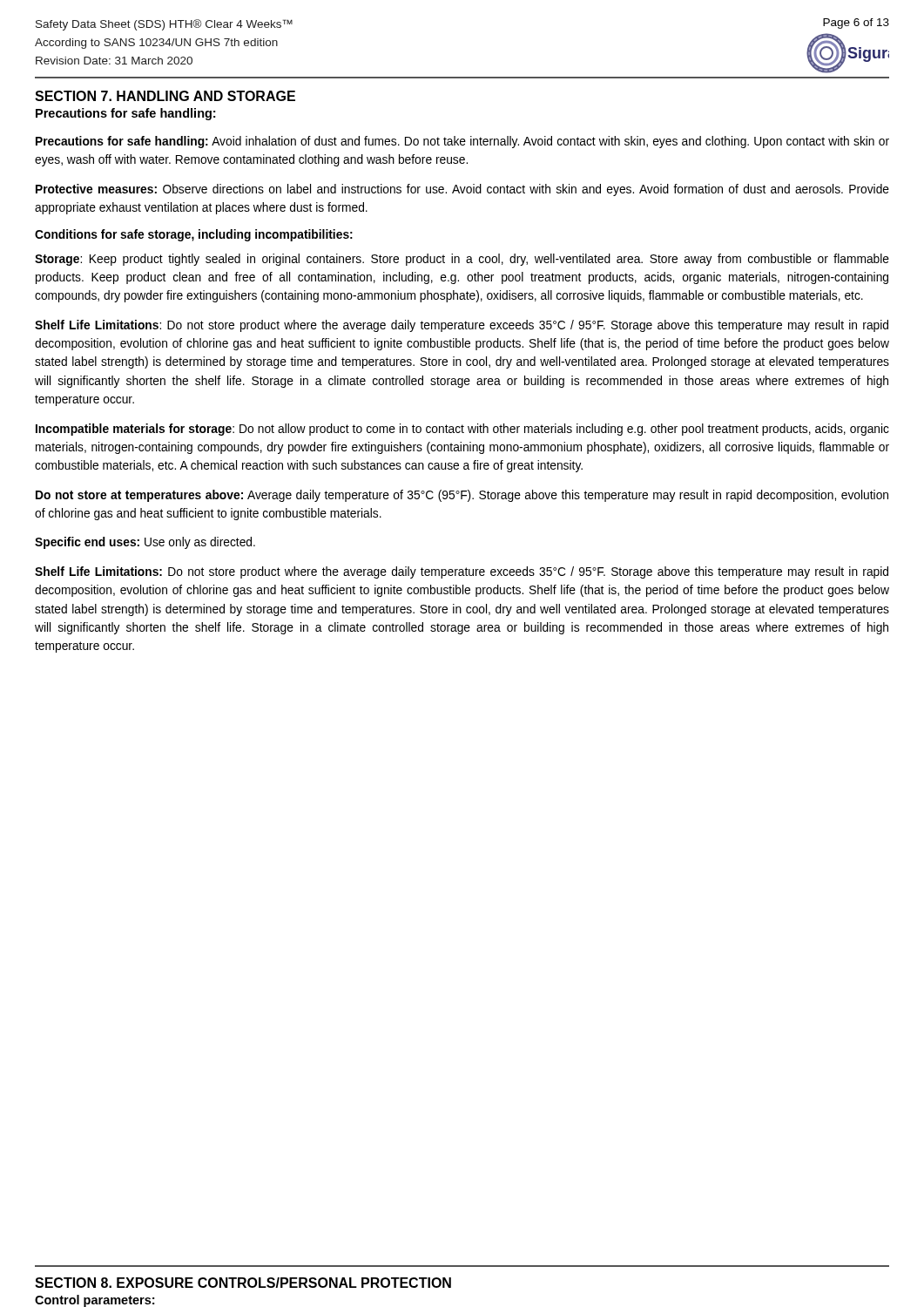Select the passage starting "Precautions for safe handling:"
Image resolution: width=924 pixels, height=1307 pixels.
(462, 151)
